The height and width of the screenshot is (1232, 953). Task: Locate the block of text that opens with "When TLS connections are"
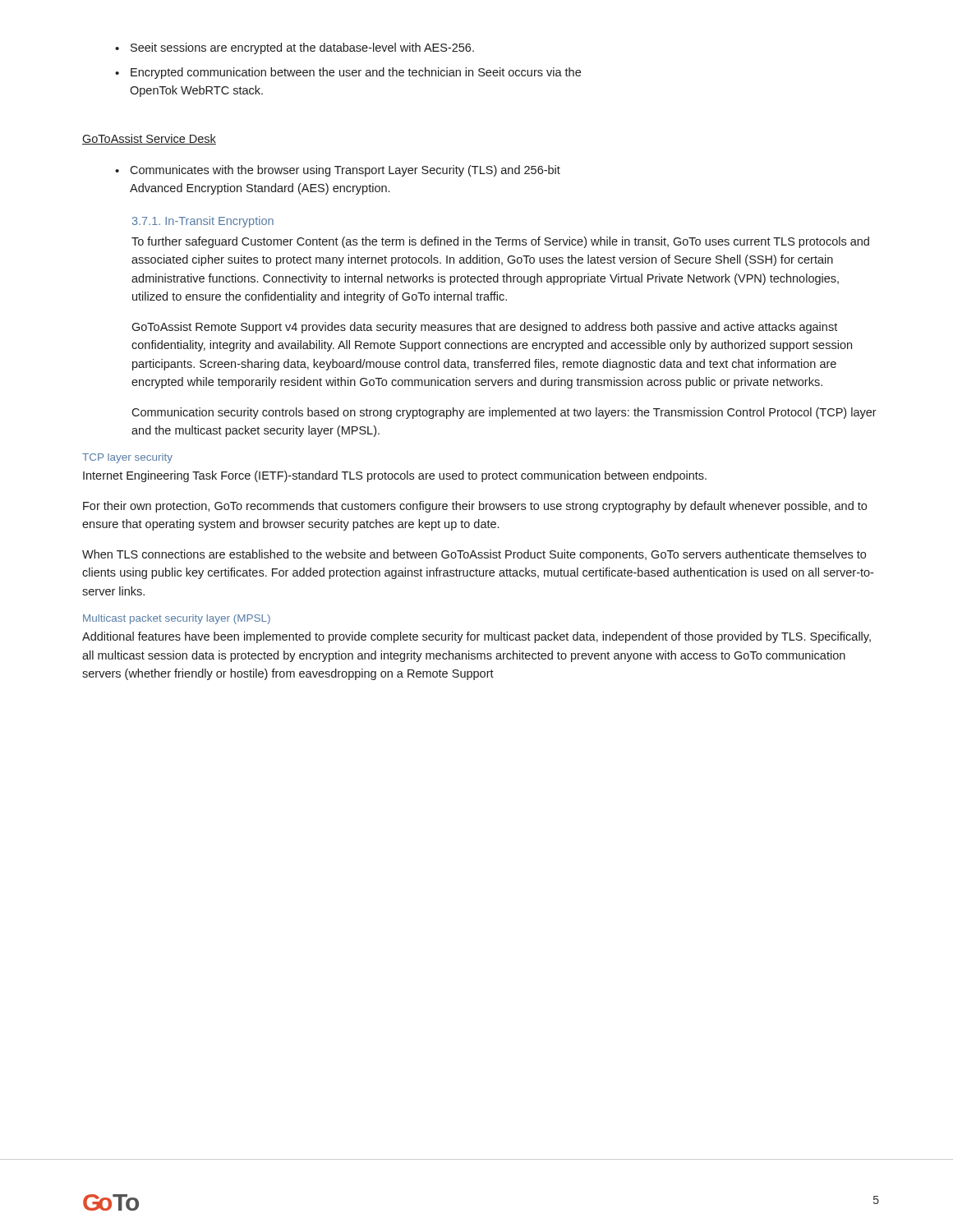point(478,573)
